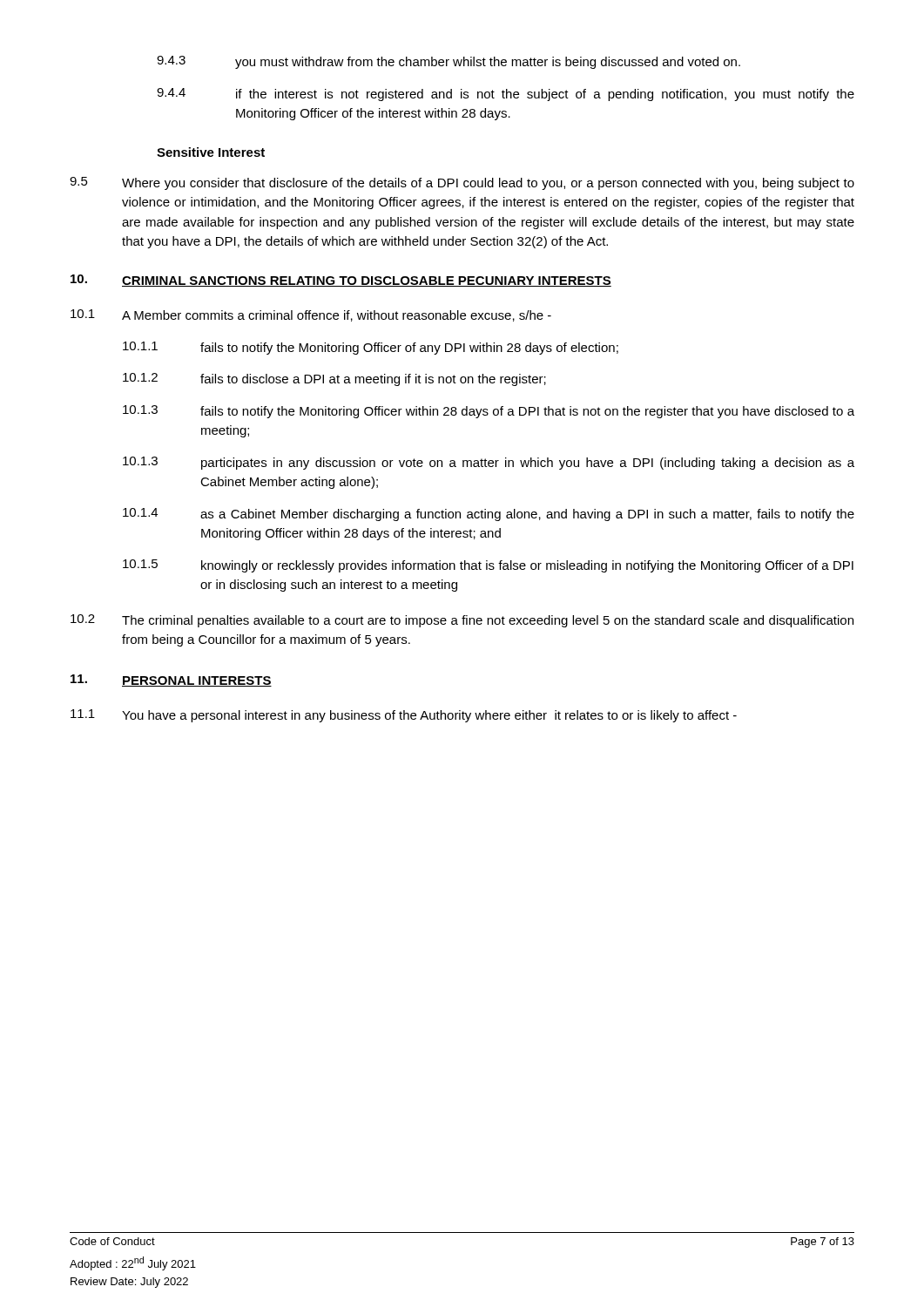This screenshot has width=924, height=1307.
Task: Select the passage starting "10.1.3 fails to"
Action: click(x=488, y=421)
